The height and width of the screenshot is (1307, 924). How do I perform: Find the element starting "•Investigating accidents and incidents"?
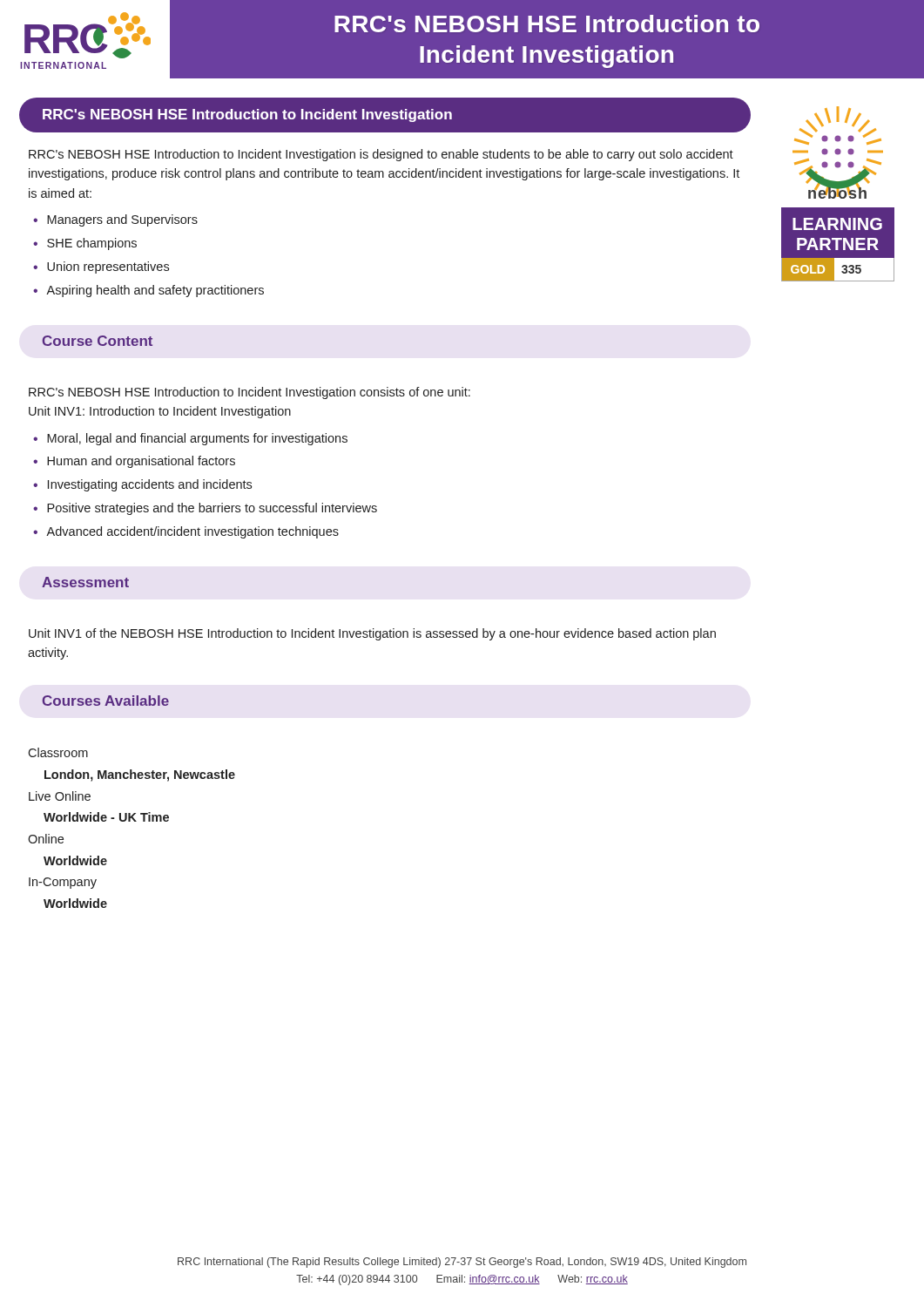click(x=143, y=486)
